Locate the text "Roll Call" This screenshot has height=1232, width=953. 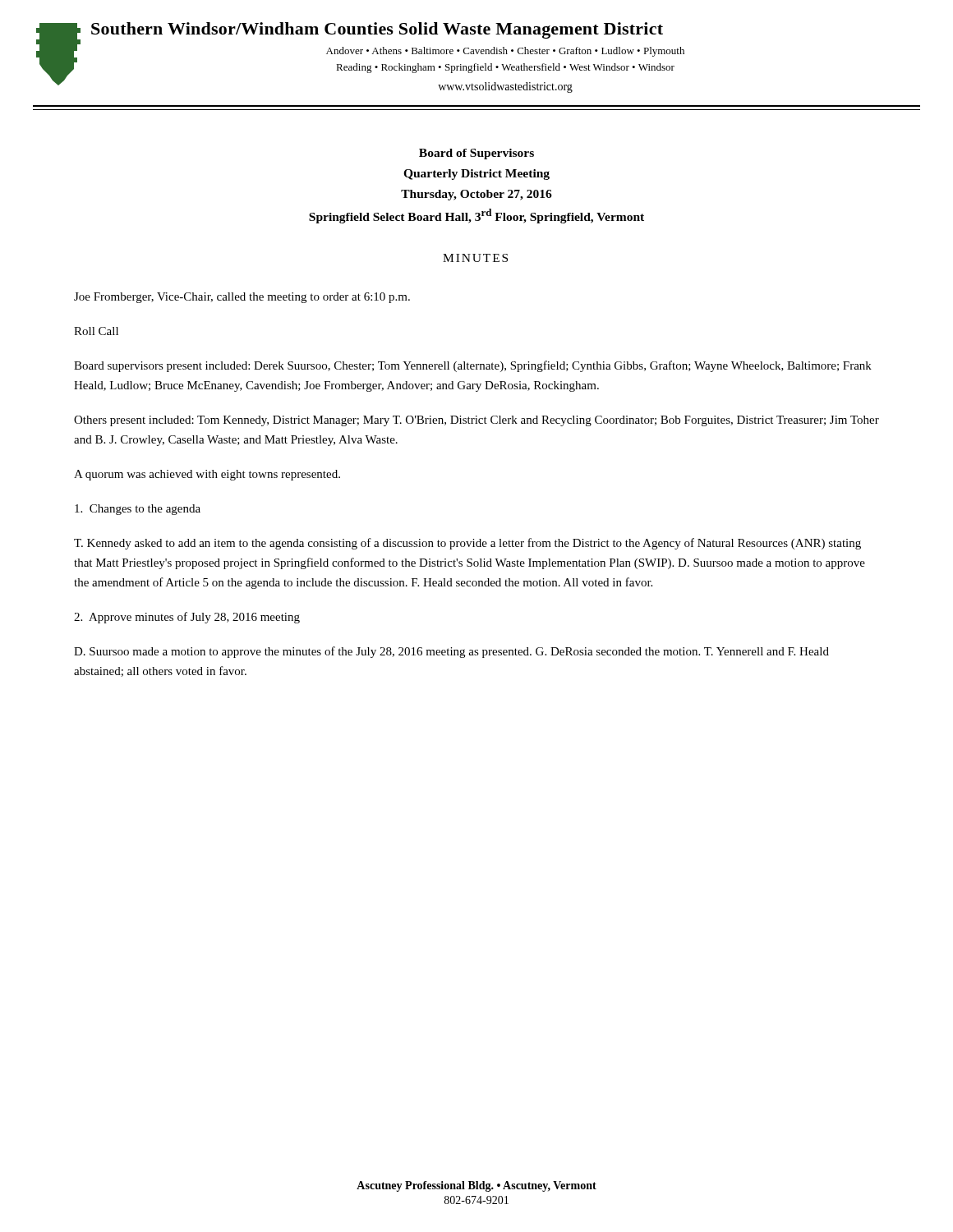tap(96, 331)
